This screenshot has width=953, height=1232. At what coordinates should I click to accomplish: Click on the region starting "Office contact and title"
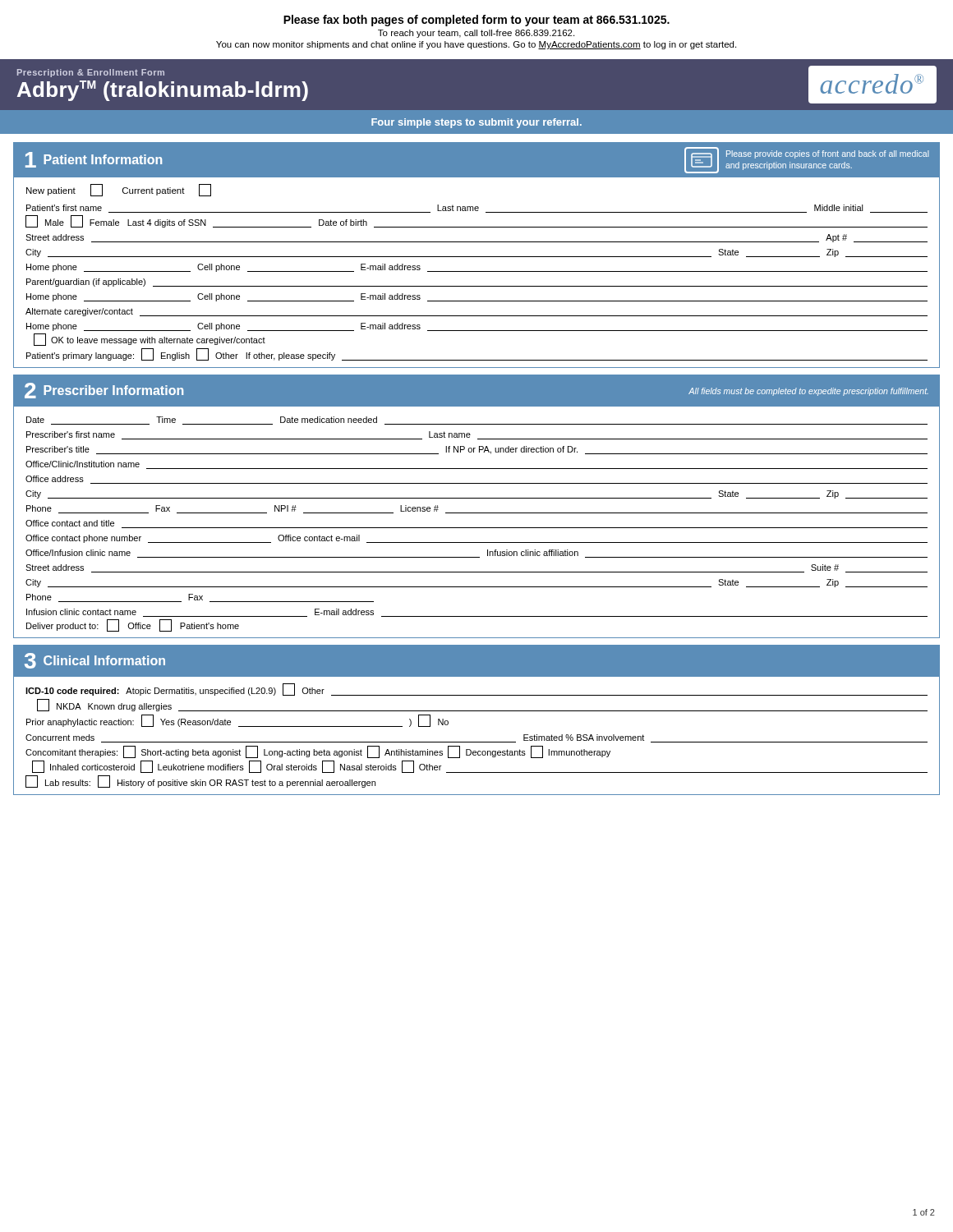pos(476,522)
